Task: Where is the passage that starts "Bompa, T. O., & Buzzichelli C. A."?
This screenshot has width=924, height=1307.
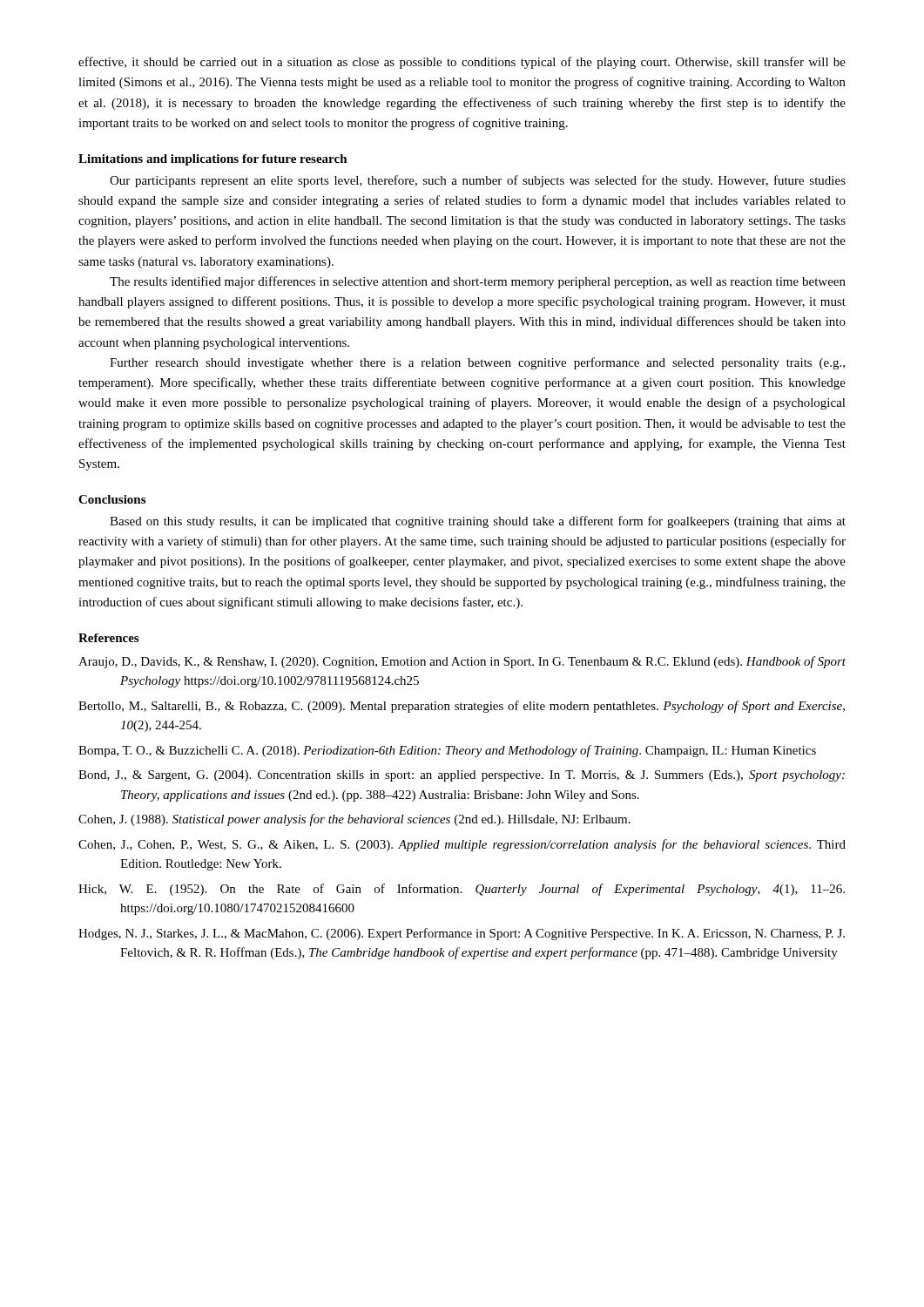Action: coord(447,750)
